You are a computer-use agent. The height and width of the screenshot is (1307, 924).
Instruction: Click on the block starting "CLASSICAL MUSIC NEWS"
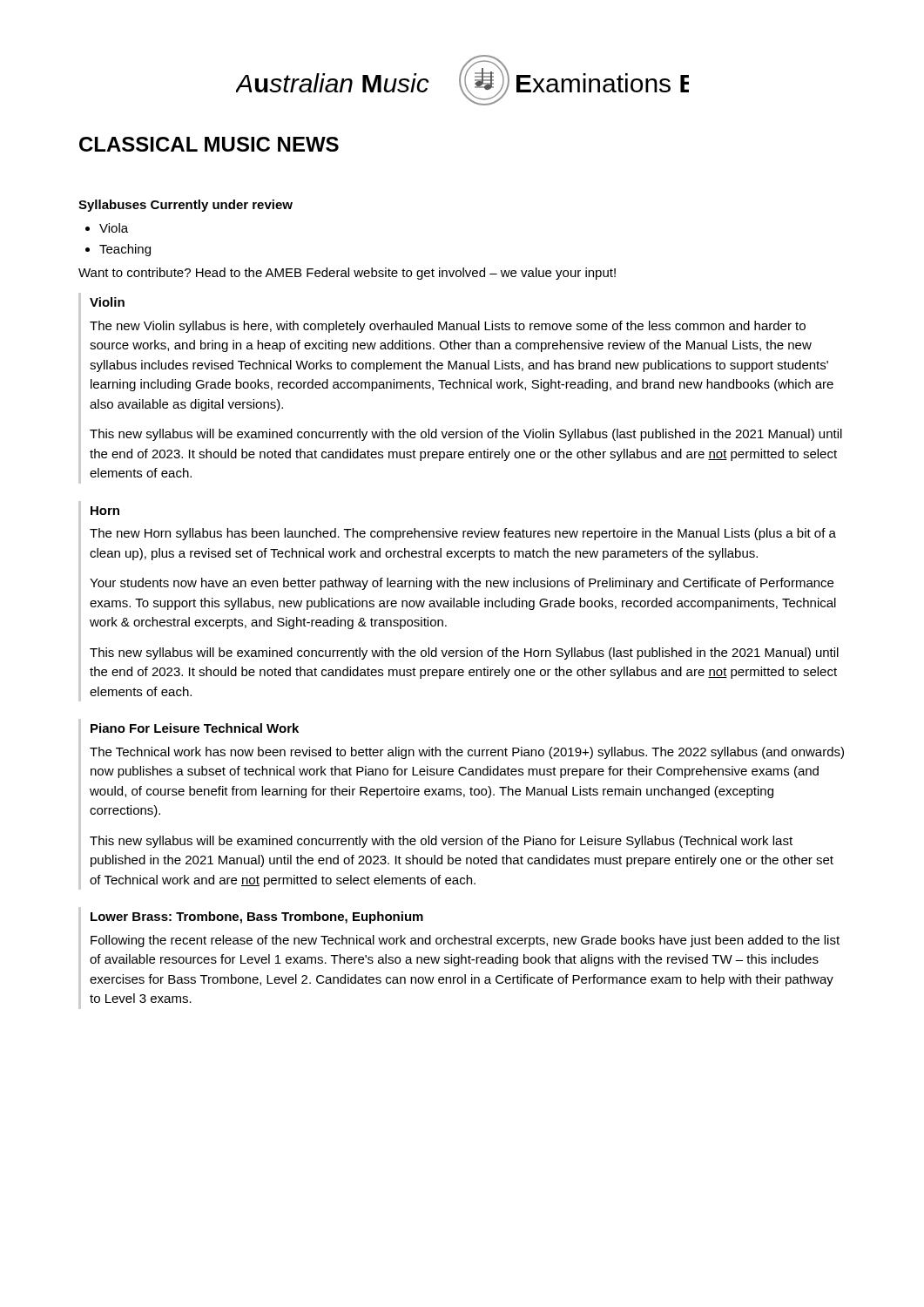(x=209, y=145)
